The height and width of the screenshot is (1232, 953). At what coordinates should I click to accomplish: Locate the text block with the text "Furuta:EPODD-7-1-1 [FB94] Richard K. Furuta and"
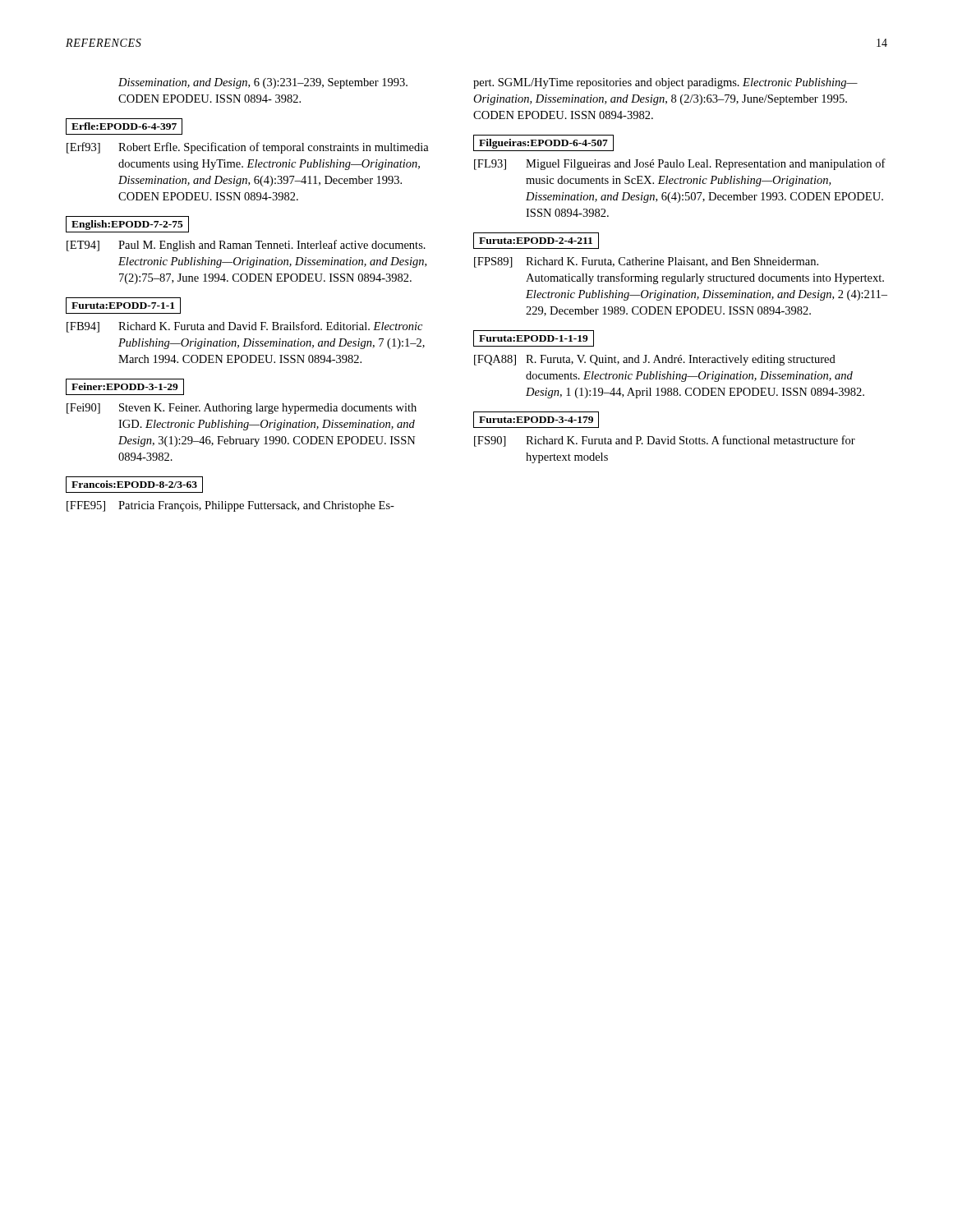pyautogui.click(x=255, y=332)
